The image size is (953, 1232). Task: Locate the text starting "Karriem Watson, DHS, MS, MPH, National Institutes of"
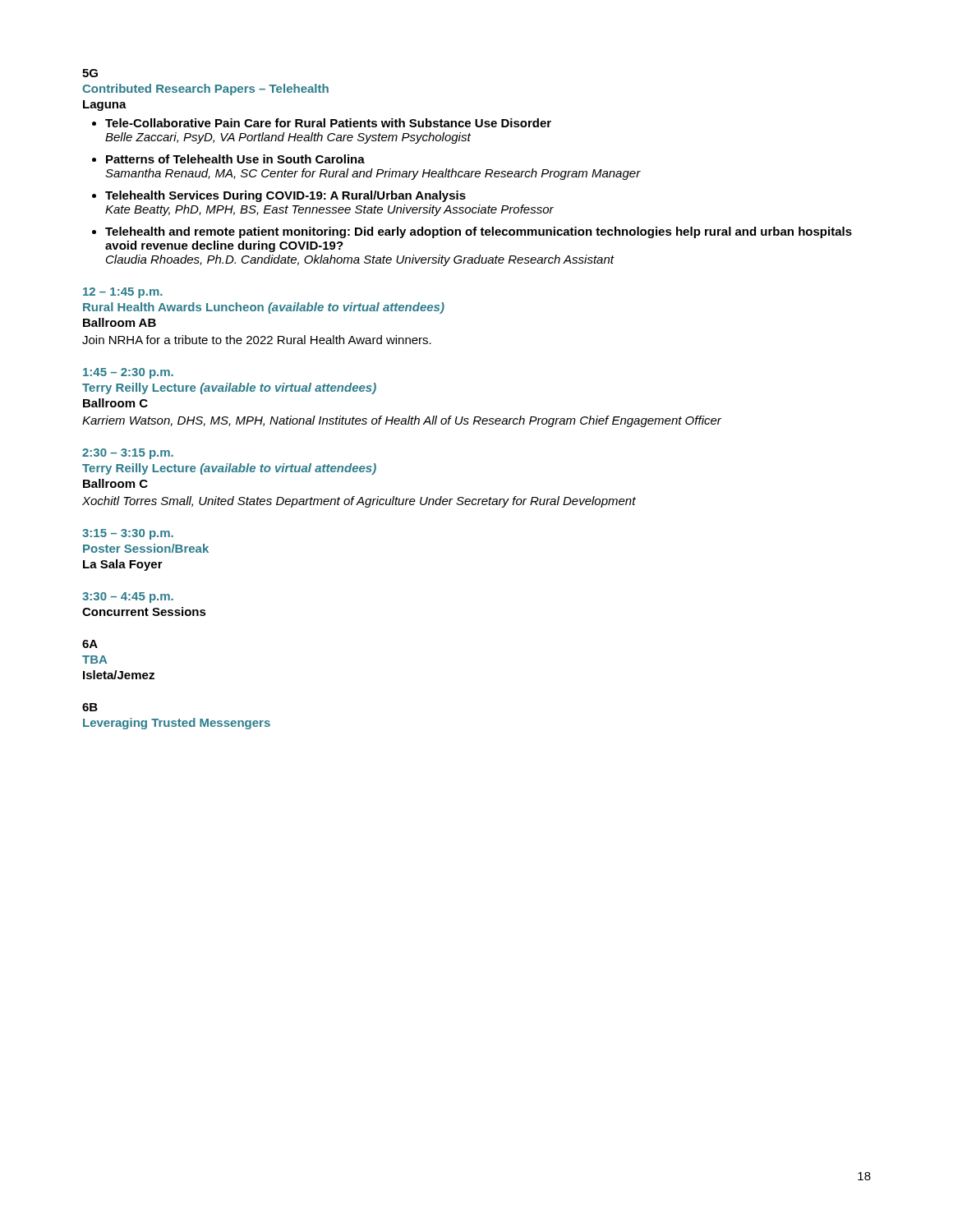click(x=402, y=420)
